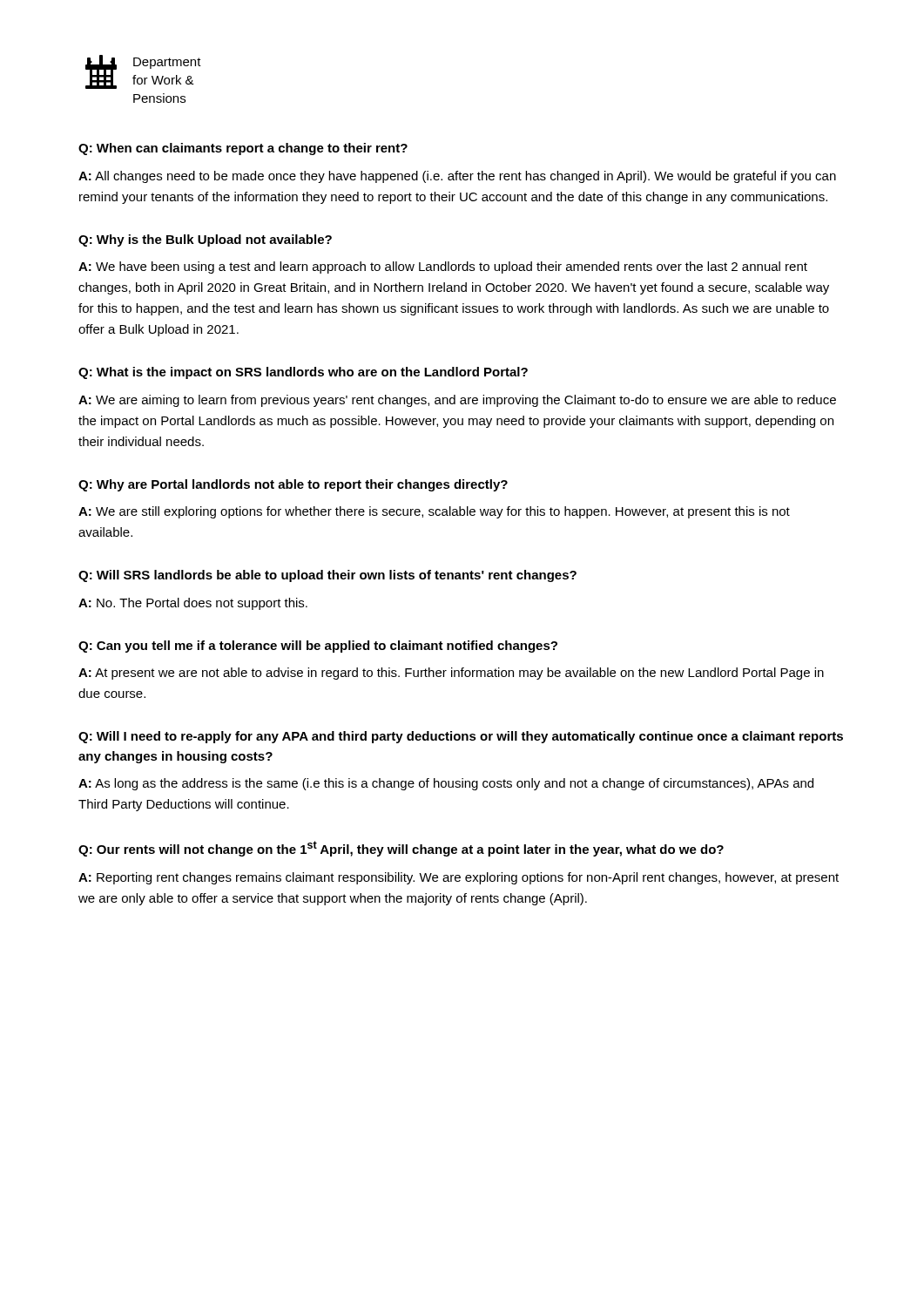Find the section header that reads "Q: Will I"

coord(462,746)
